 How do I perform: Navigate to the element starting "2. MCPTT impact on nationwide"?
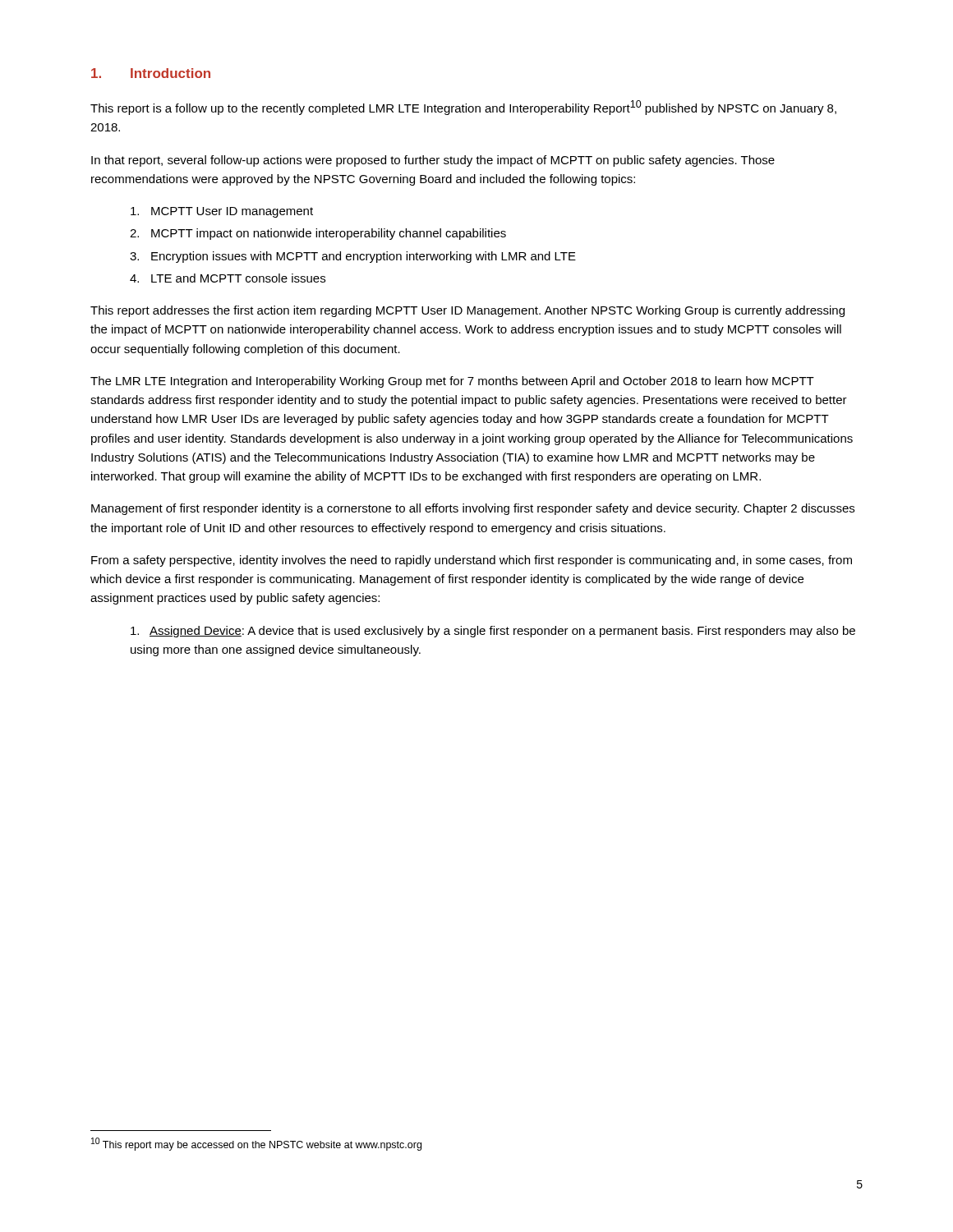[x=318, y=233]
